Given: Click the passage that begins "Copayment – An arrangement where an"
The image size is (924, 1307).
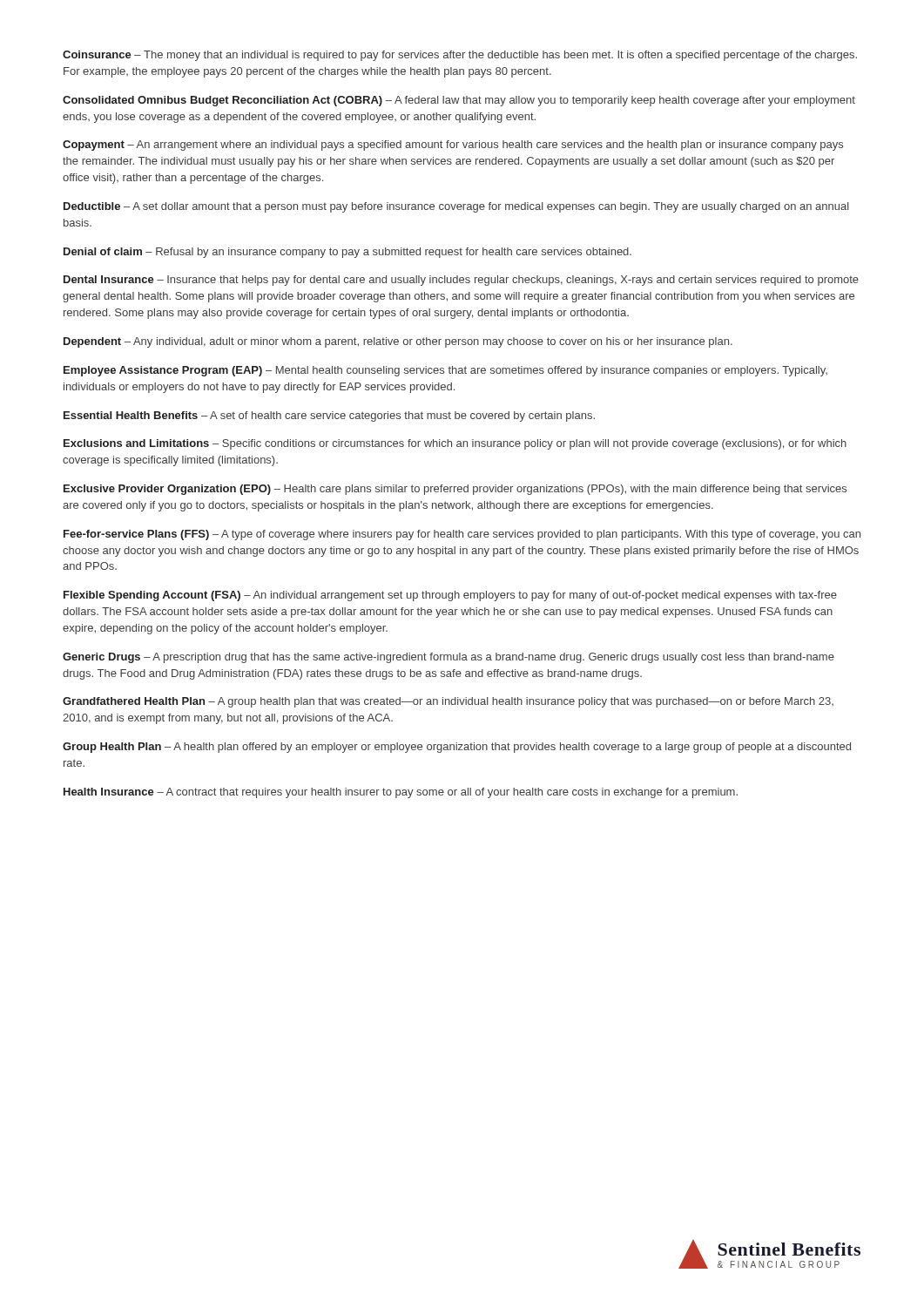Looking at the screenshot, I should coord(453,161).
